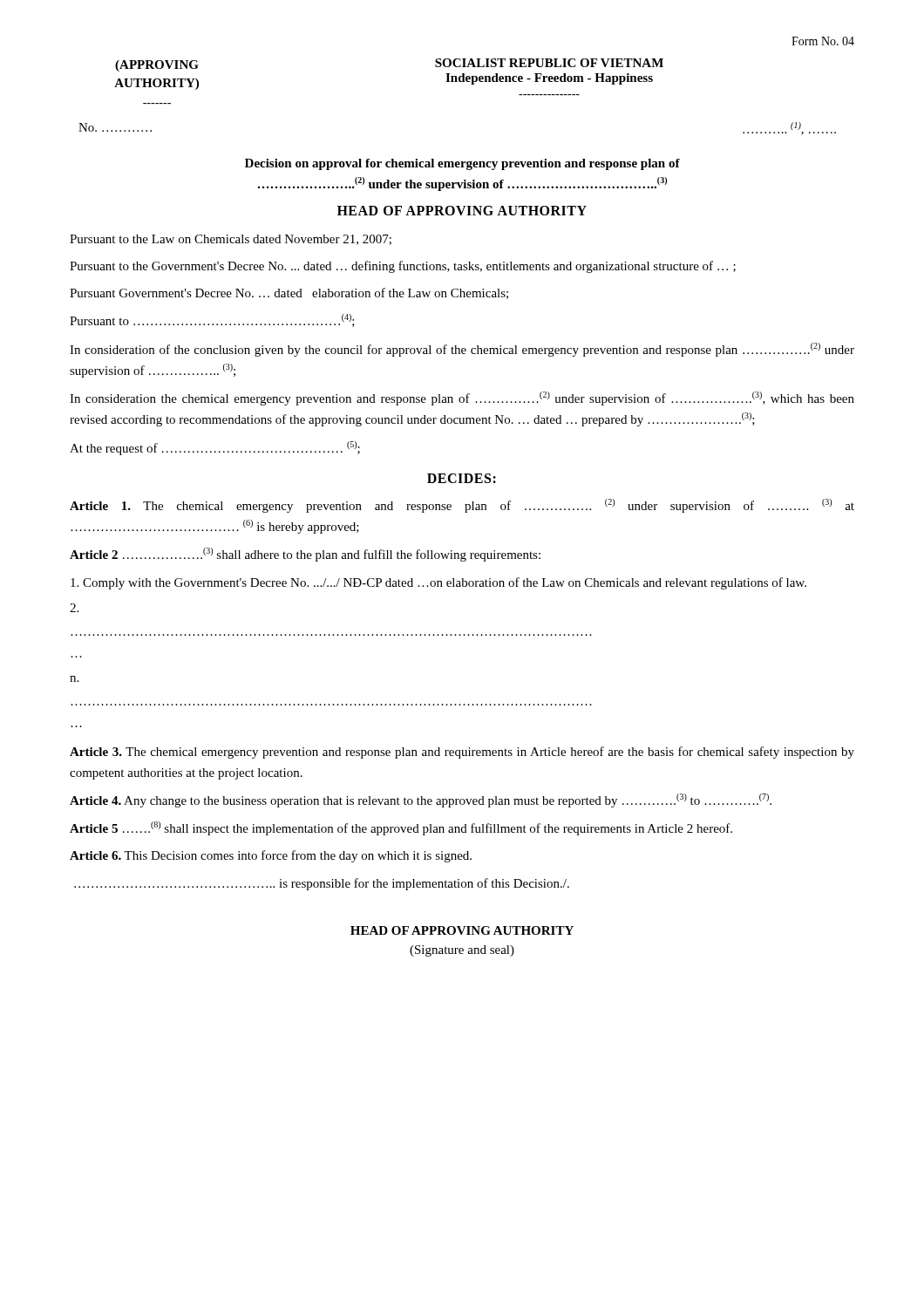The width and height of the screenshot is (924, 1308).
Task: Click where it says "(APPROVINGAUTHORITY) -------"
Action: 157,84
